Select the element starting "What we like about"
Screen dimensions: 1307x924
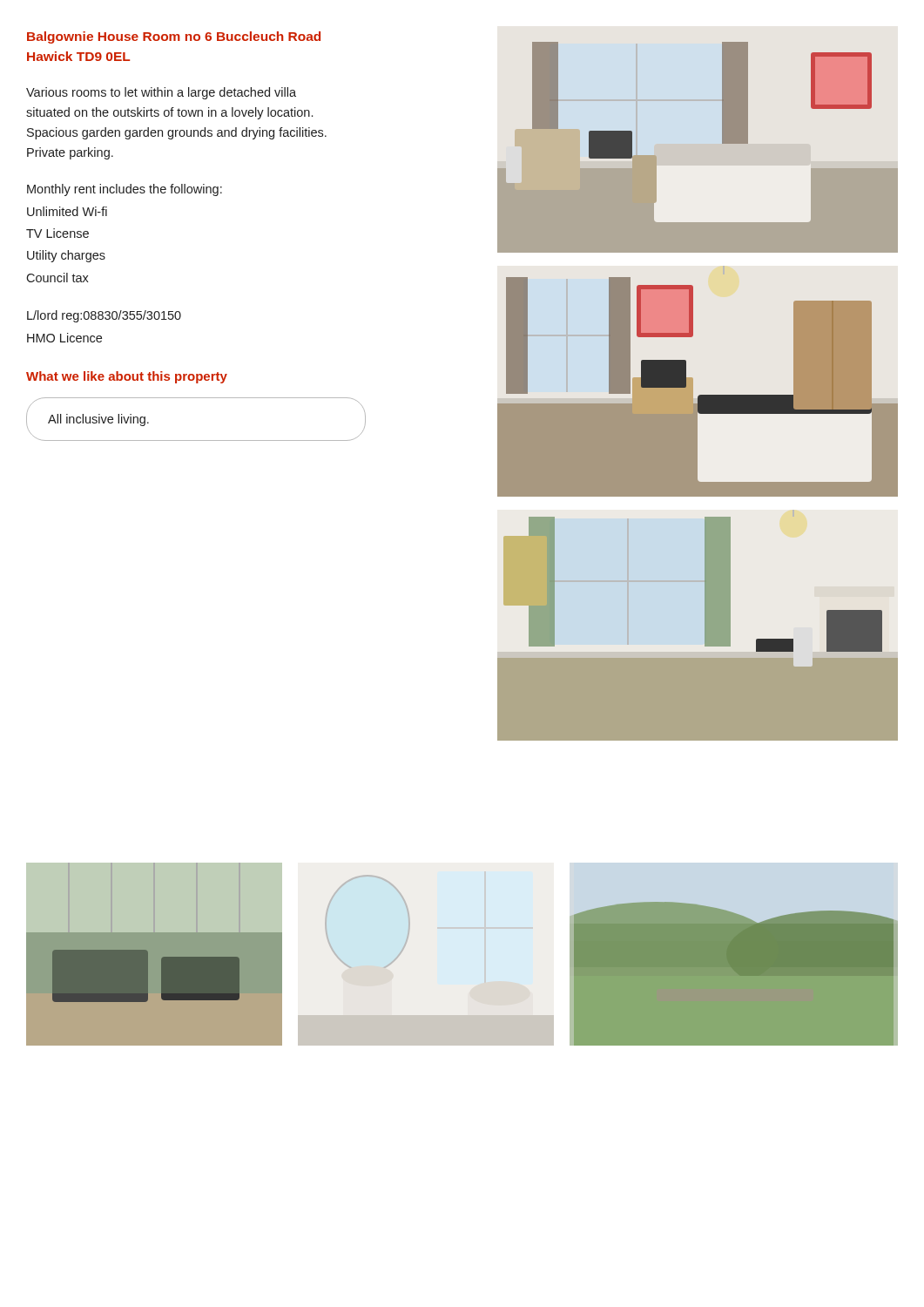click(x=127, y=376)
